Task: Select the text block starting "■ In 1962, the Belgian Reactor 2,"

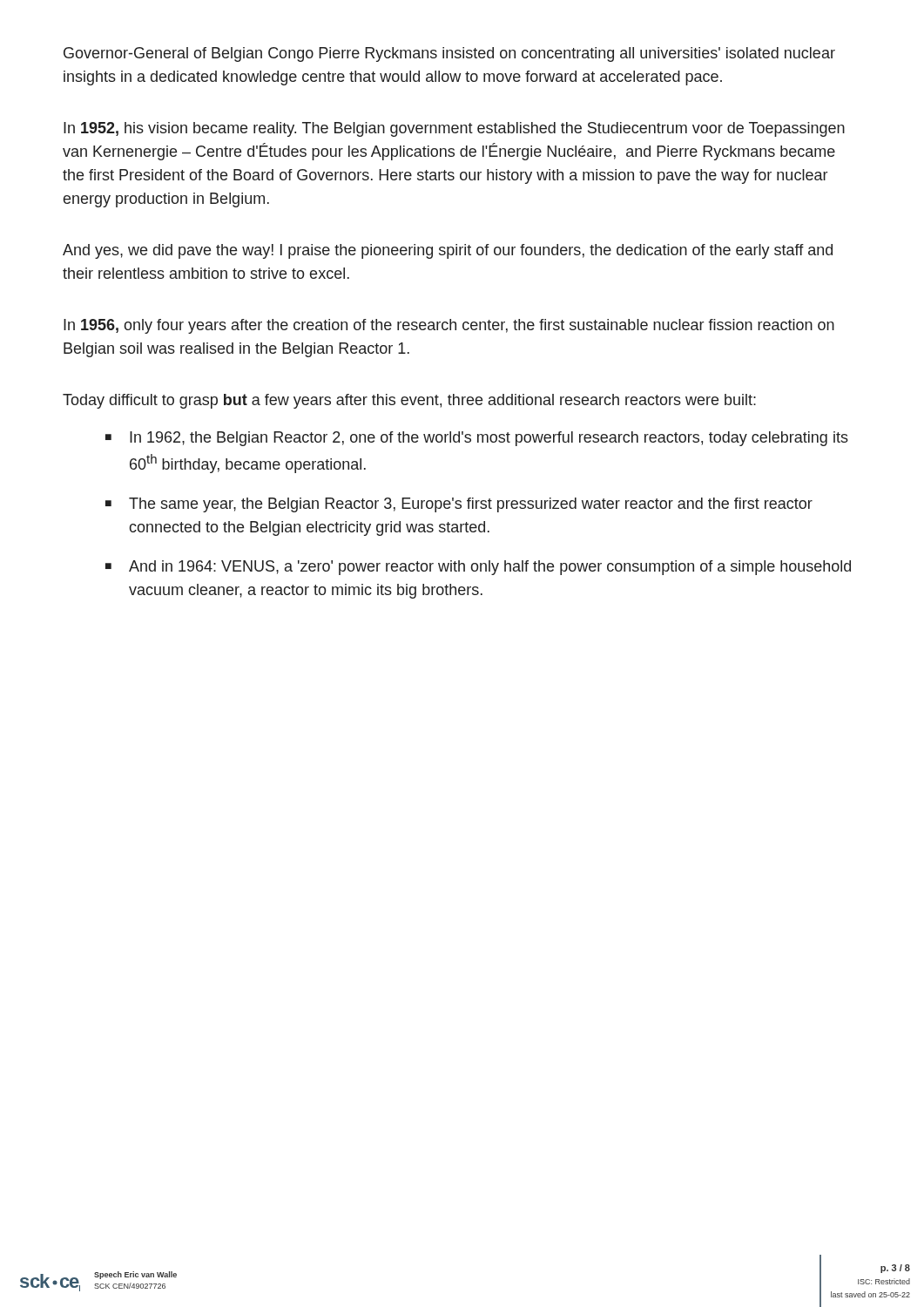Action: tap(483, 451)
